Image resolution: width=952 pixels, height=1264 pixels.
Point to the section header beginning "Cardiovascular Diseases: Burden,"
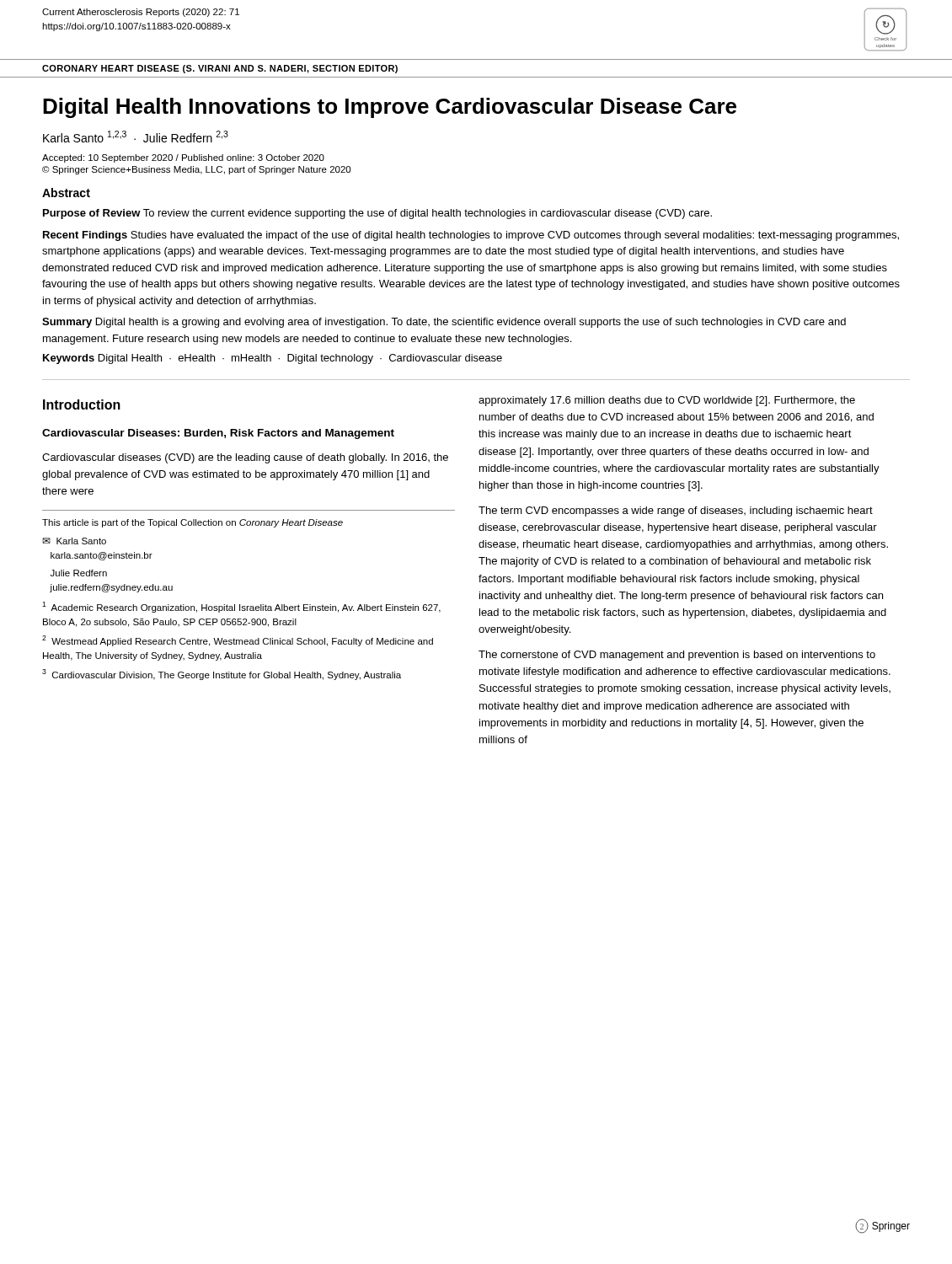pos(218,433)
